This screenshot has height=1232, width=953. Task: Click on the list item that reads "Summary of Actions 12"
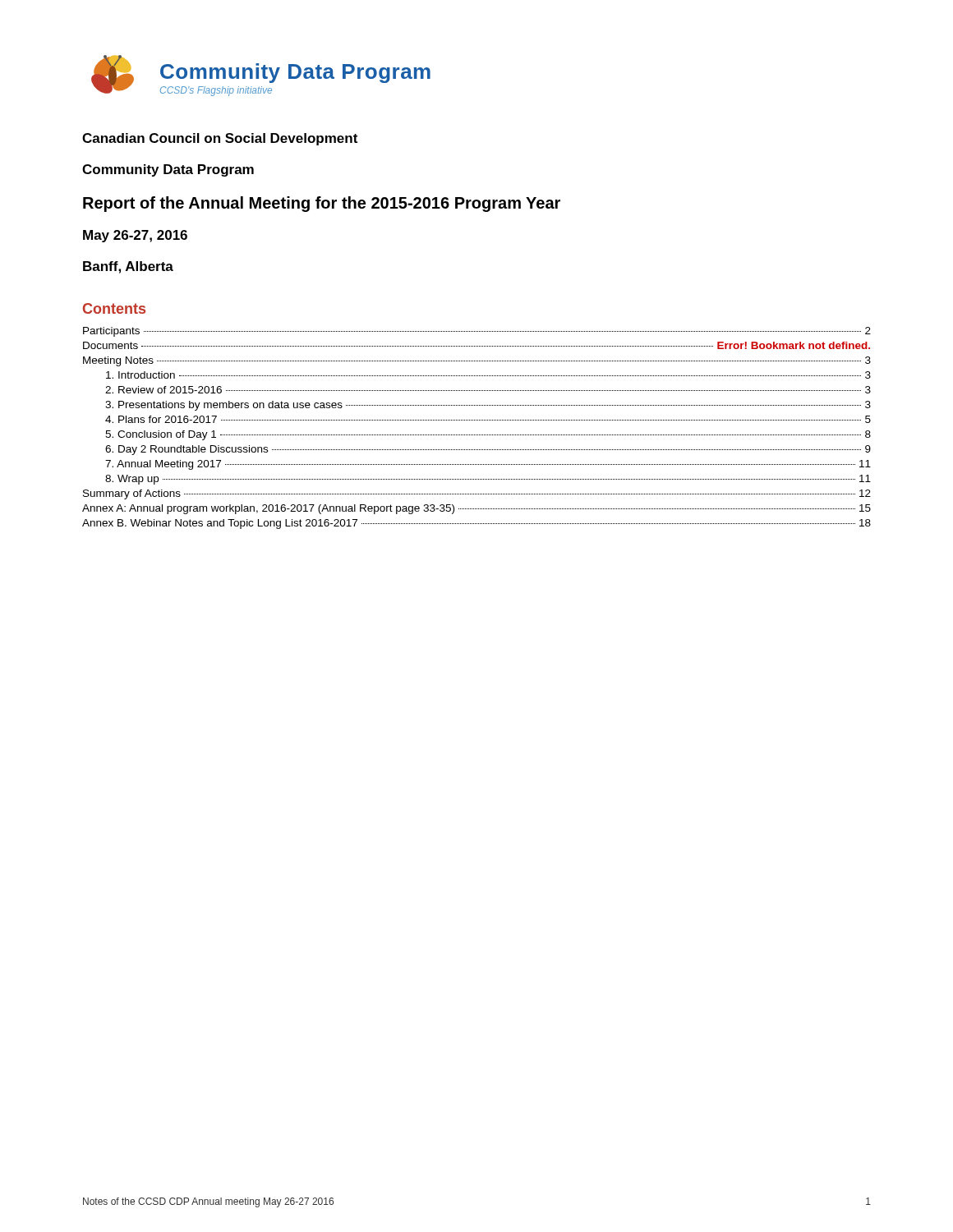click(x=476, y=494)
